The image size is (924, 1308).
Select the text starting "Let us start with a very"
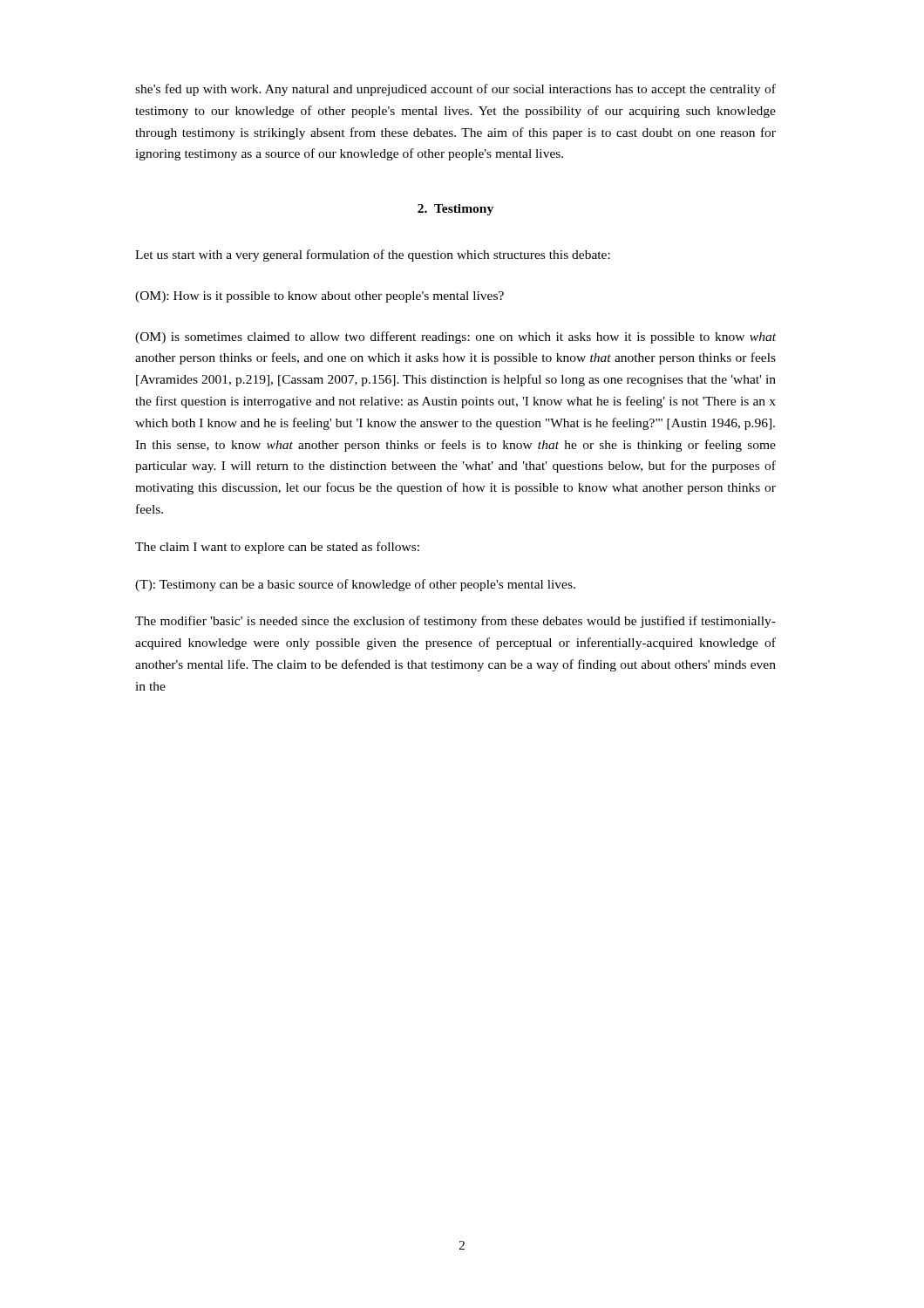coord(455,255)
